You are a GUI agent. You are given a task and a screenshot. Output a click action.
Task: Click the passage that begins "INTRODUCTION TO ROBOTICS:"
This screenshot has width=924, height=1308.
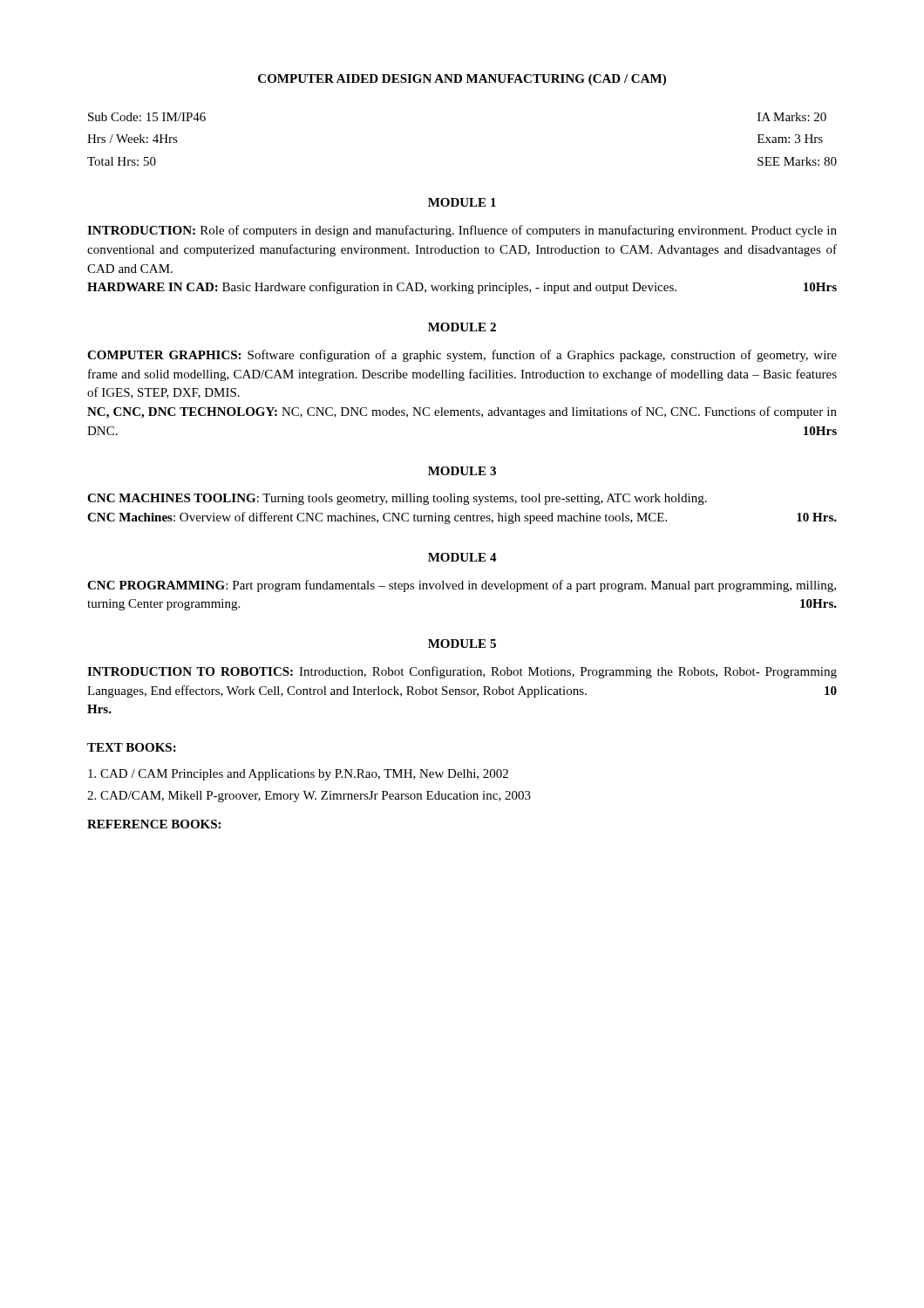coord(462,689)
